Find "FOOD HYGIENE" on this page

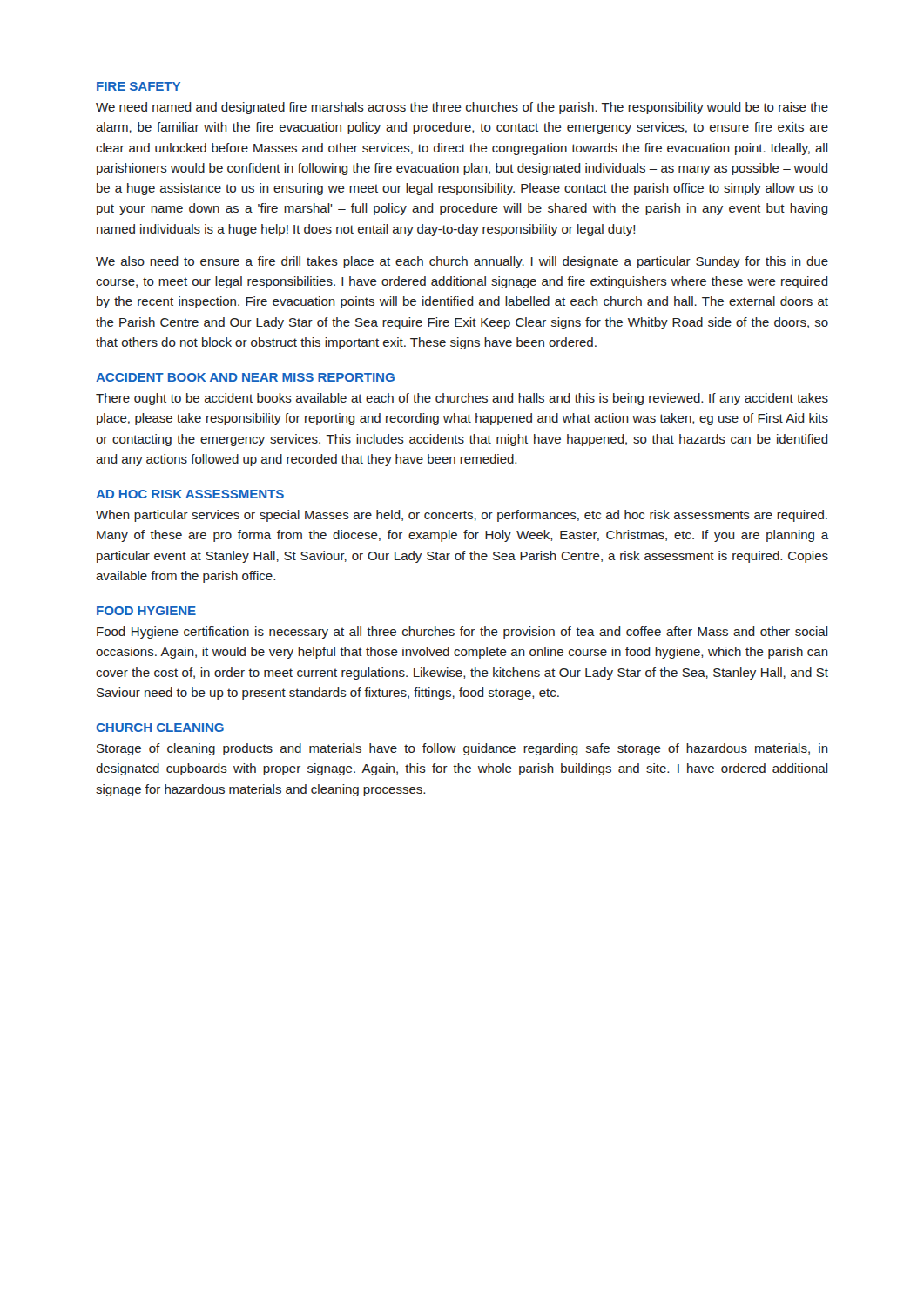[146, 610]
